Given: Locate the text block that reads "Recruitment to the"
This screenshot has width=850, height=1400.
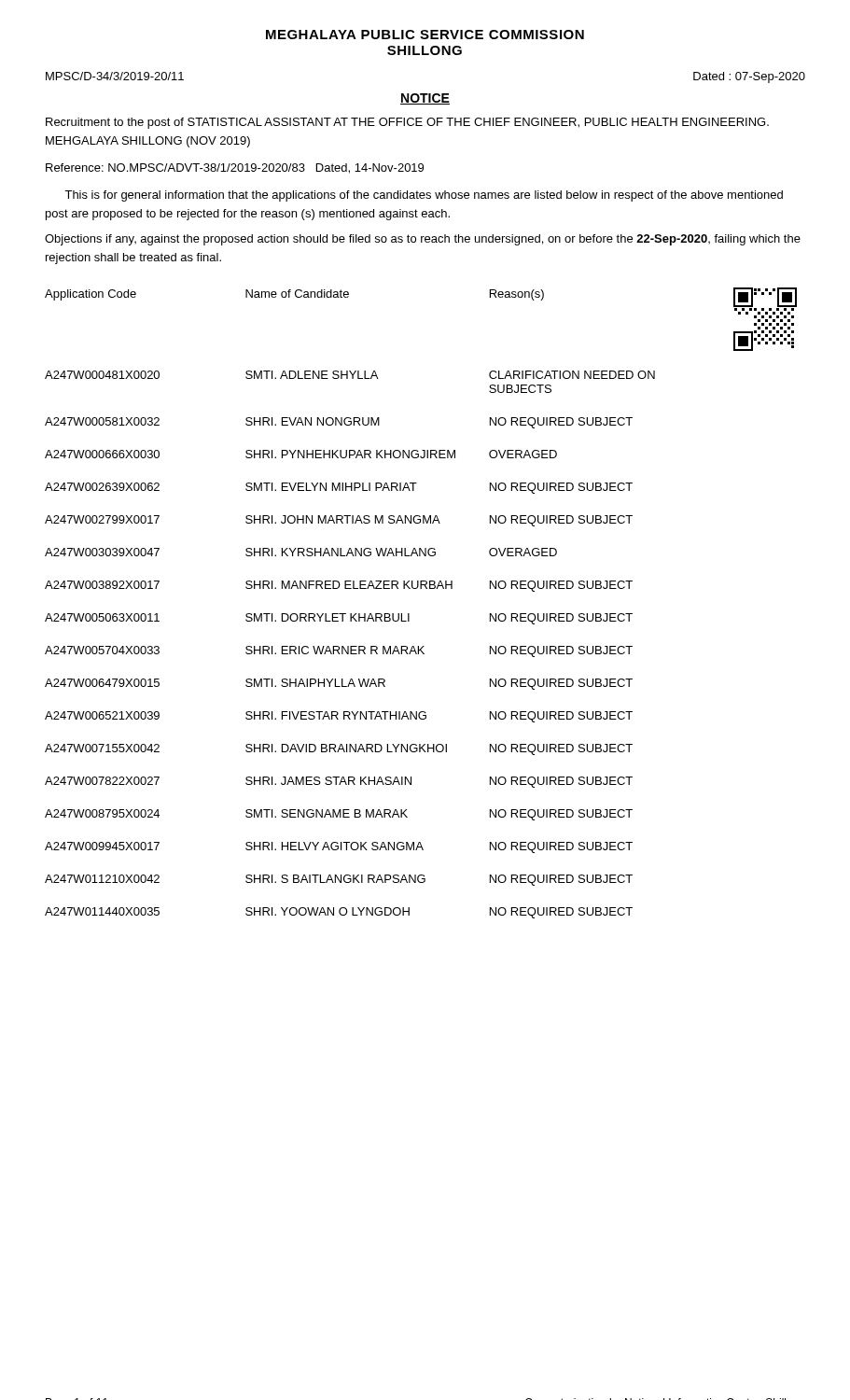Looking at the screenshot, I should [x=407, y=131].
